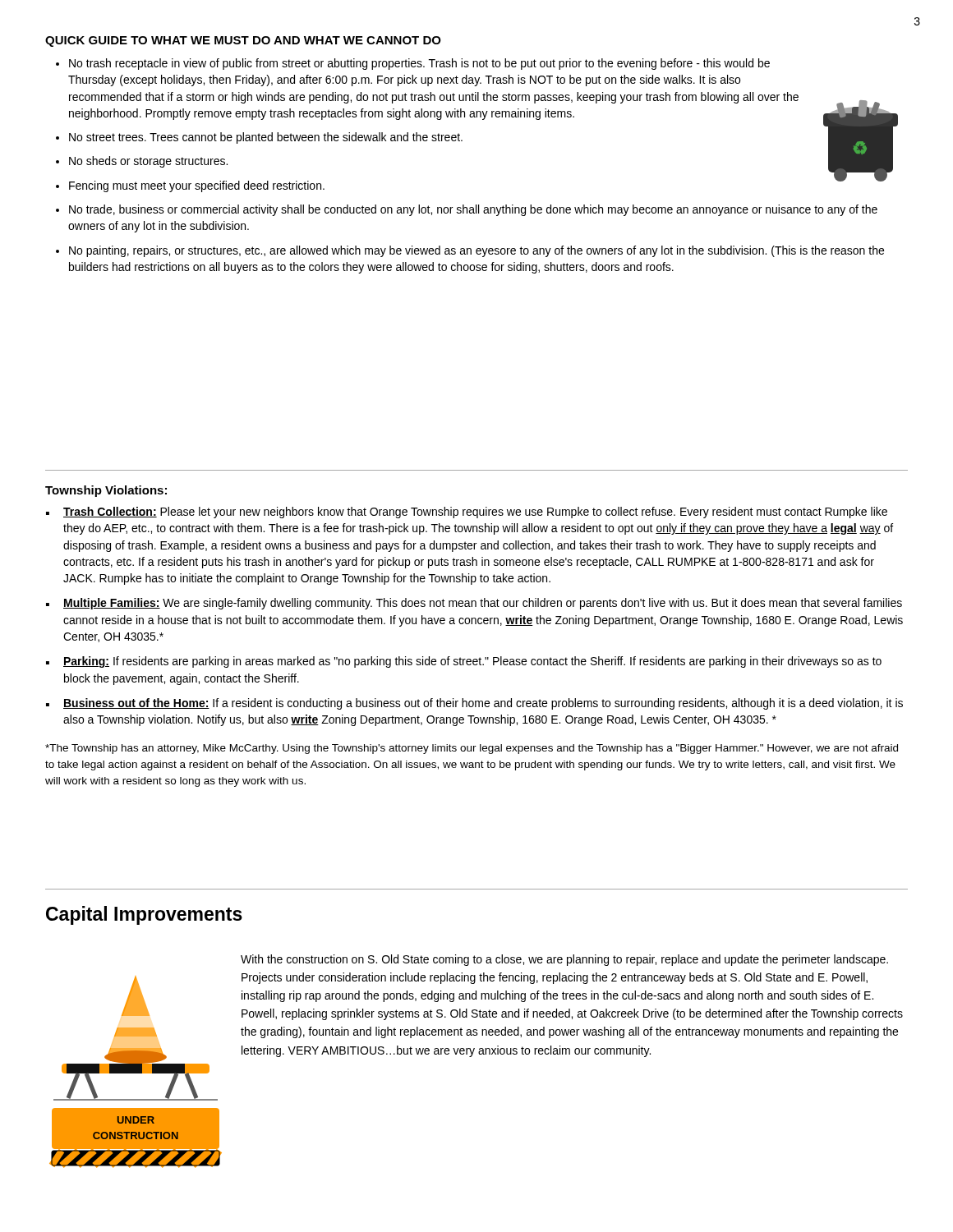Select the section header with the text "Township Violations:"
Image resolution: width=953 pixels, height=1232 pixels.
[x=107, y=490]
